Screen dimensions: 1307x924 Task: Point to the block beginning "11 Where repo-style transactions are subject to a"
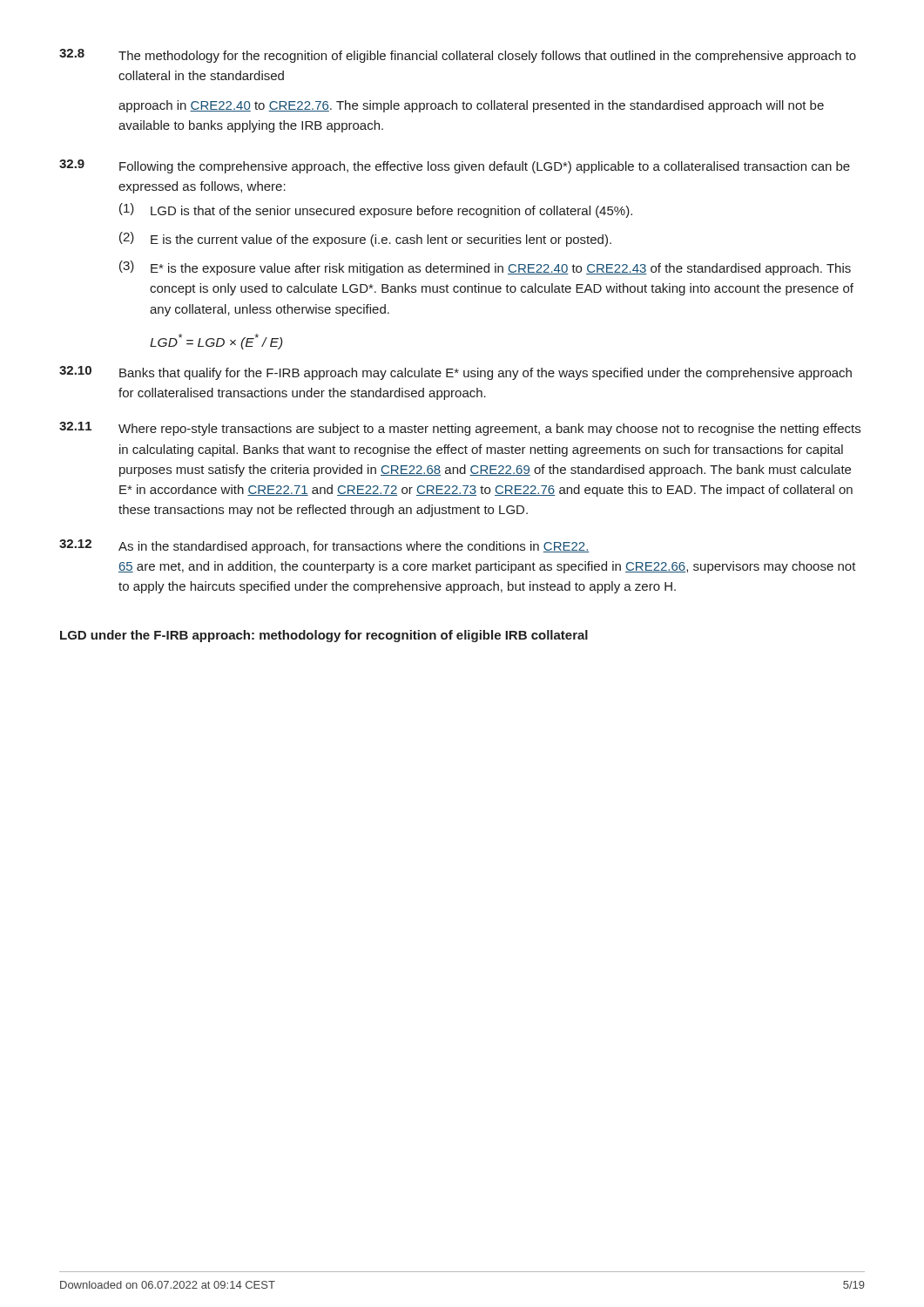pyautogui.click(x=462, y=469)
